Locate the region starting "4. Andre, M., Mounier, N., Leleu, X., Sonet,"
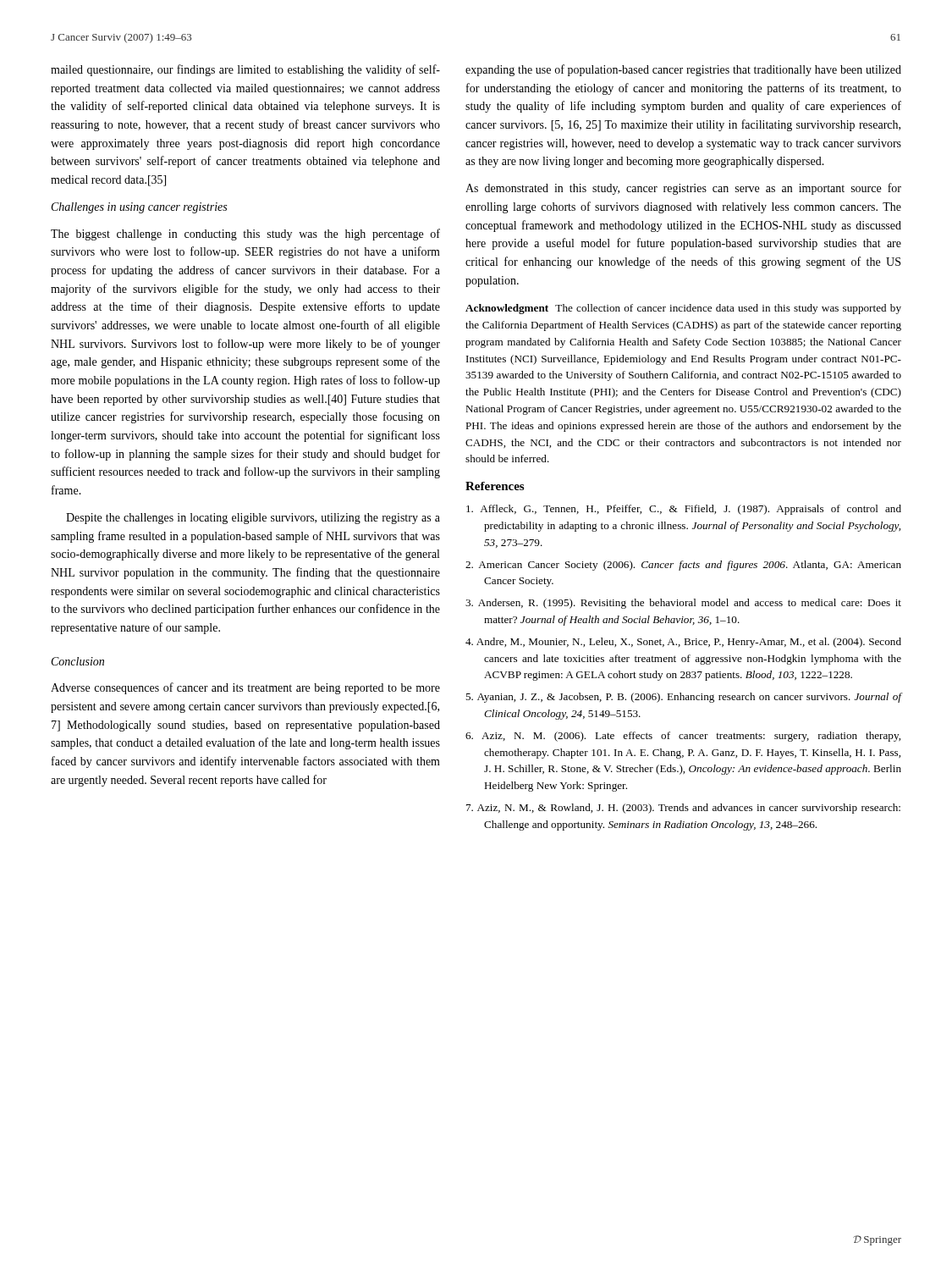Screen dimensions: 1270x952 point(683,658)
